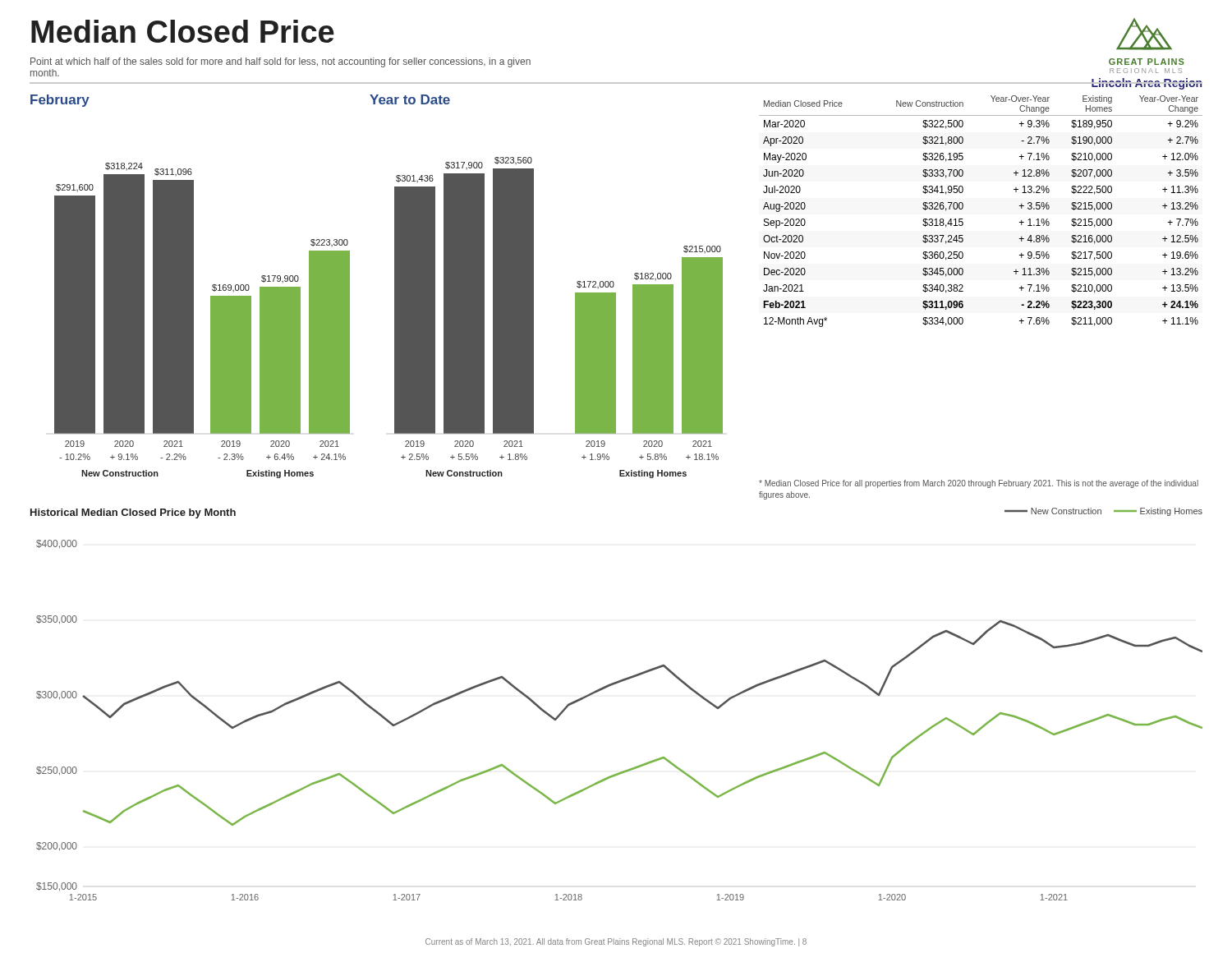Select the table that reads "- 2.7%"
The width and height of the screenshot is (1232, 953).
pyautogui.click(x=981, y=211)
